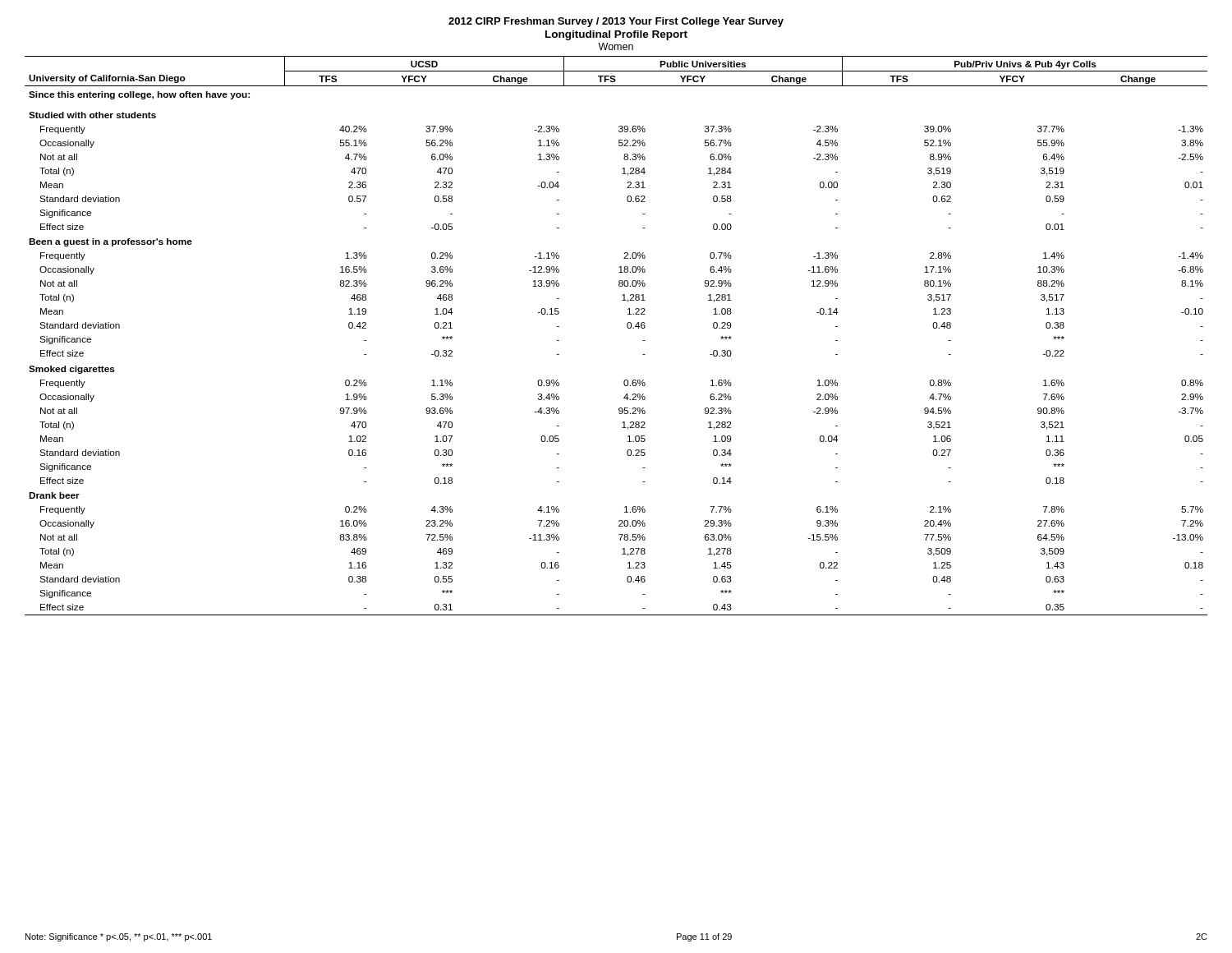1232x953 pixels.
Task: Find the table that mentions "Studied with other students"
Action: [x=616, y=335]
